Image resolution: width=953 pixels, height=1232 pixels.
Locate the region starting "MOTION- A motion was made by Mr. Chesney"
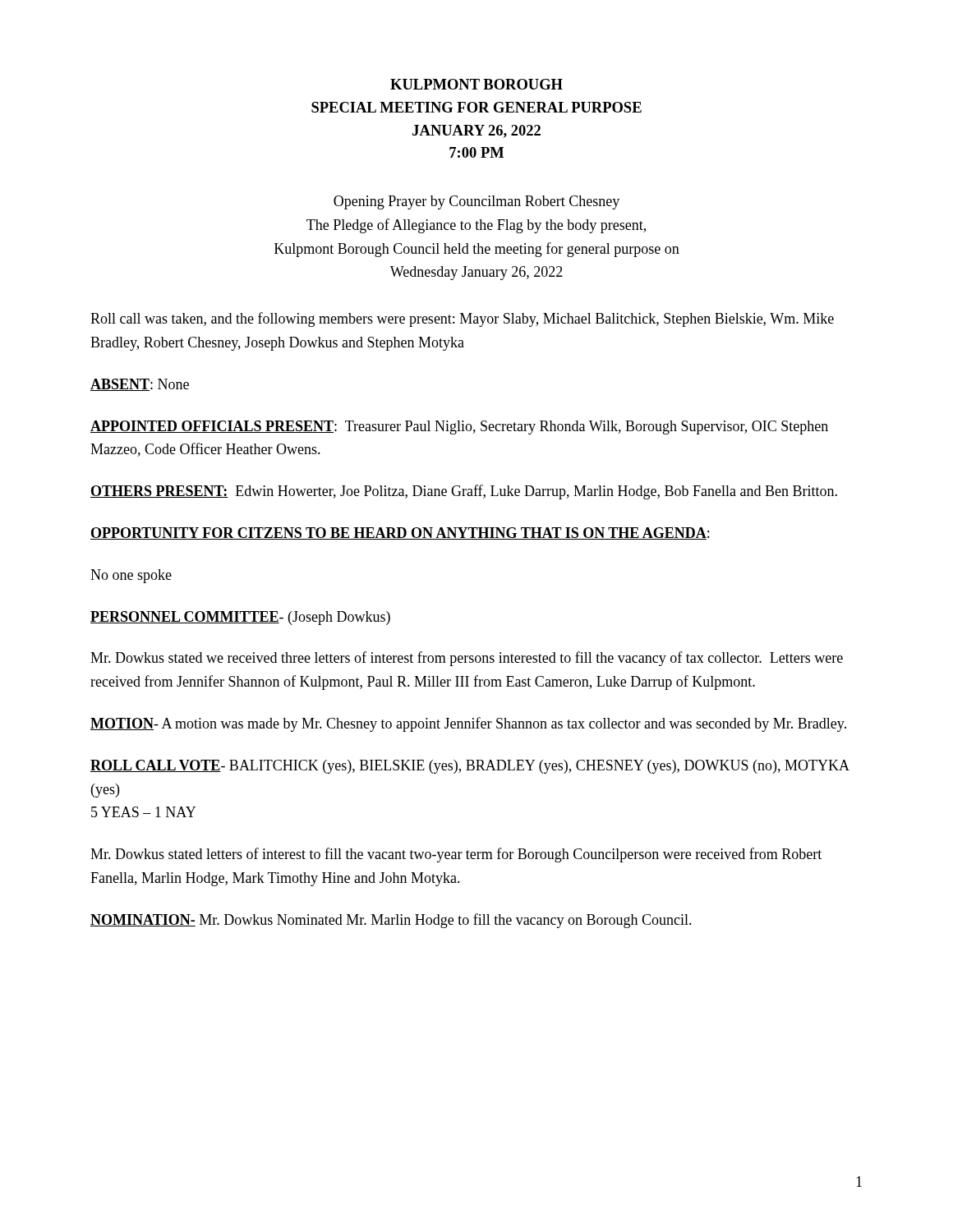pos(469,724)
